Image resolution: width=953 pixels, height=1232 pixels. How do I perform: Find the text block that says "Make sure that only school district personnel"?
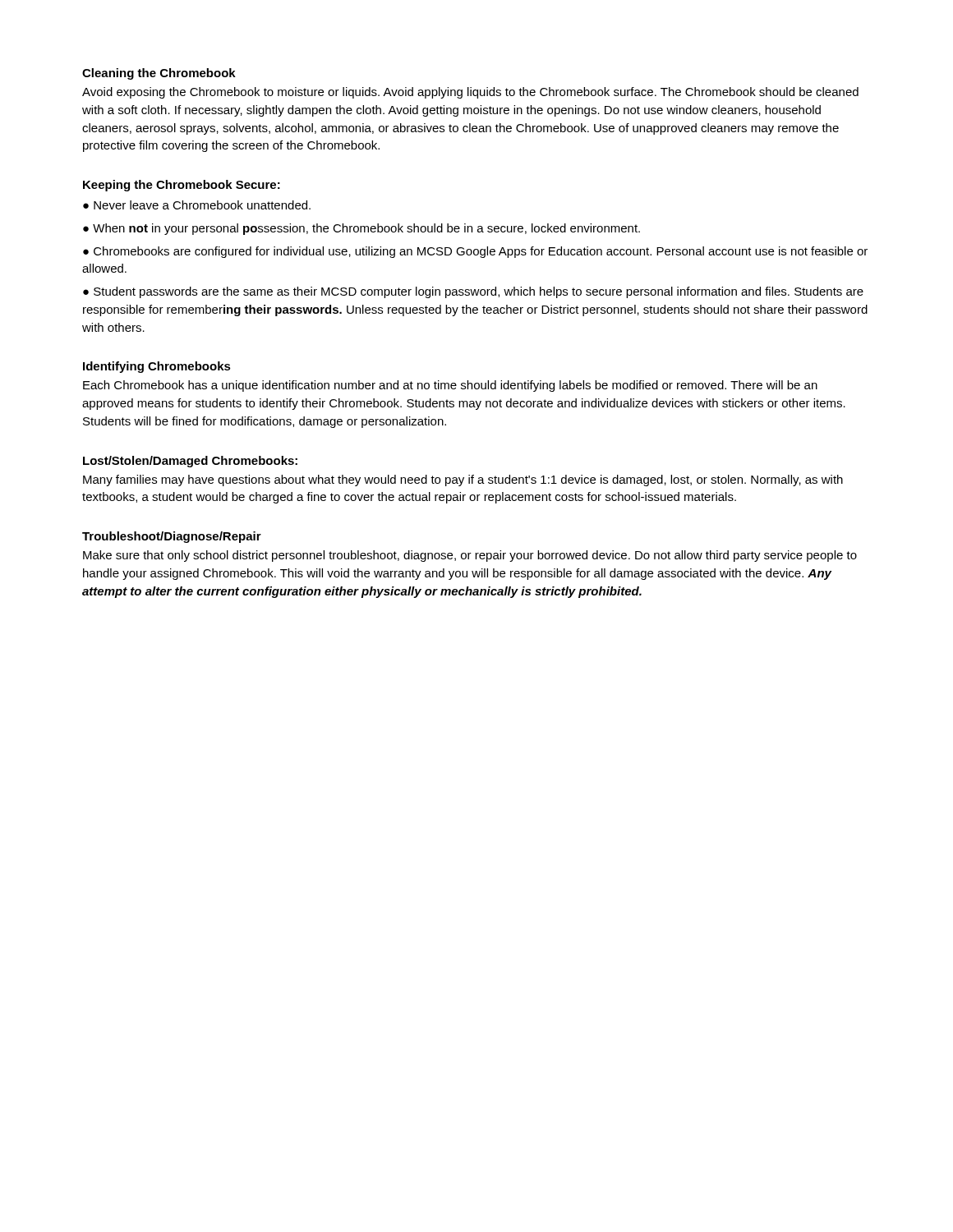(x=470, y=573)
